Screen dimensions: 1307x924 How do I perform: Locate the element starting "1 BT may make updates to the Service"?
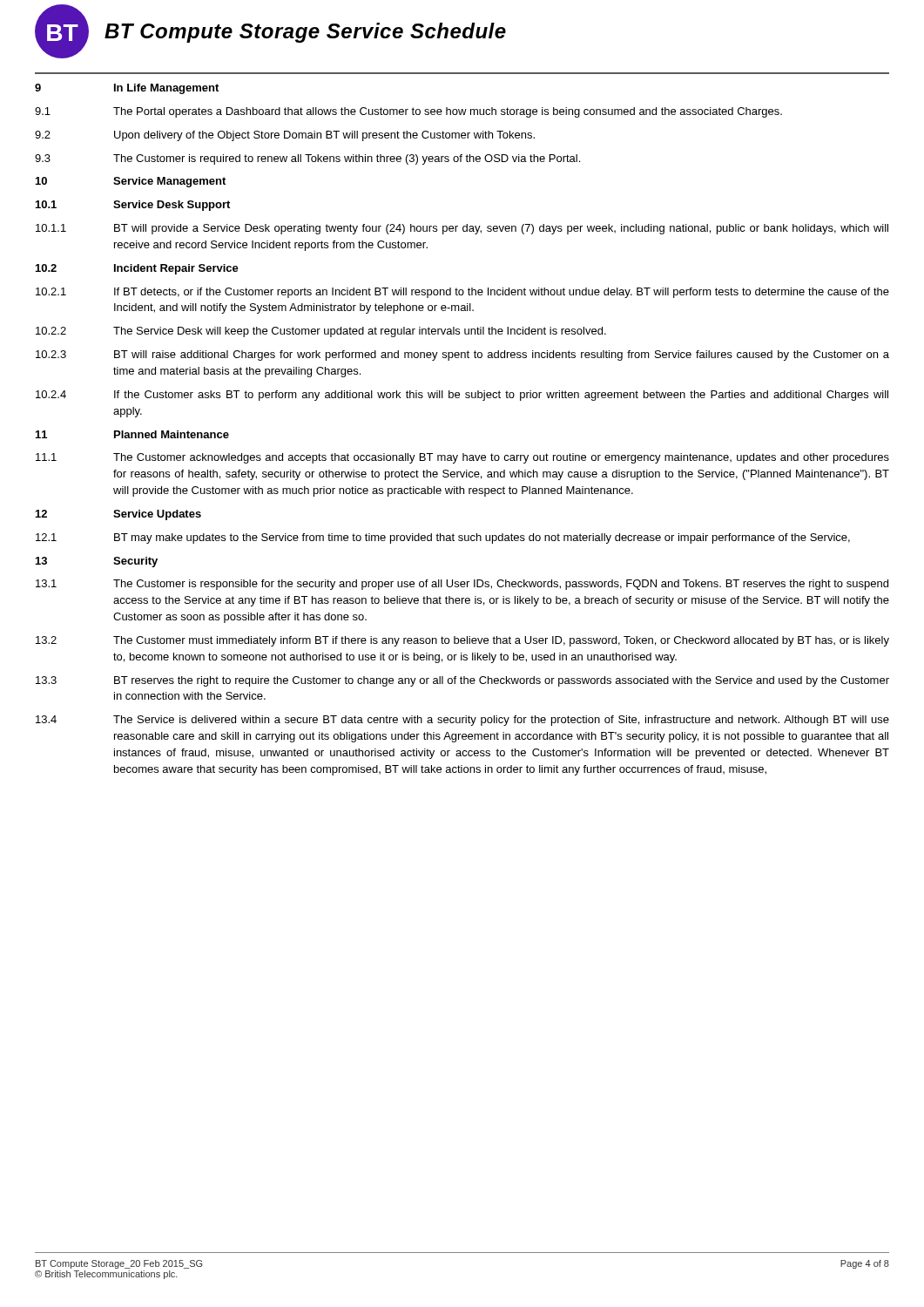click(x=462, y=538)
